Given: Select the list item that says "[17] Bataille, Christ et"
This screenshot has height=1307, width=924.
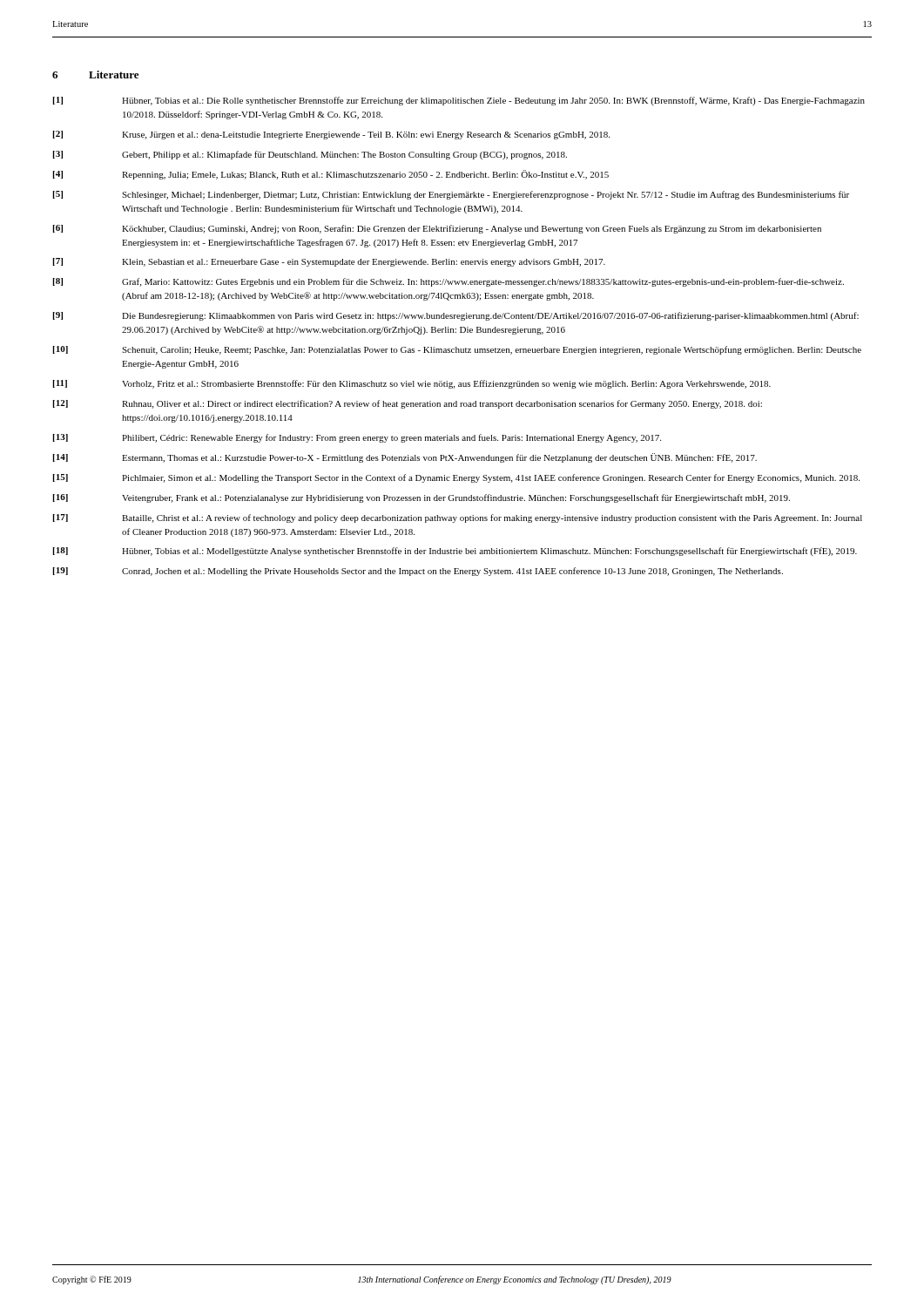Looking at the screenshot, I should [x=462, y=525].
